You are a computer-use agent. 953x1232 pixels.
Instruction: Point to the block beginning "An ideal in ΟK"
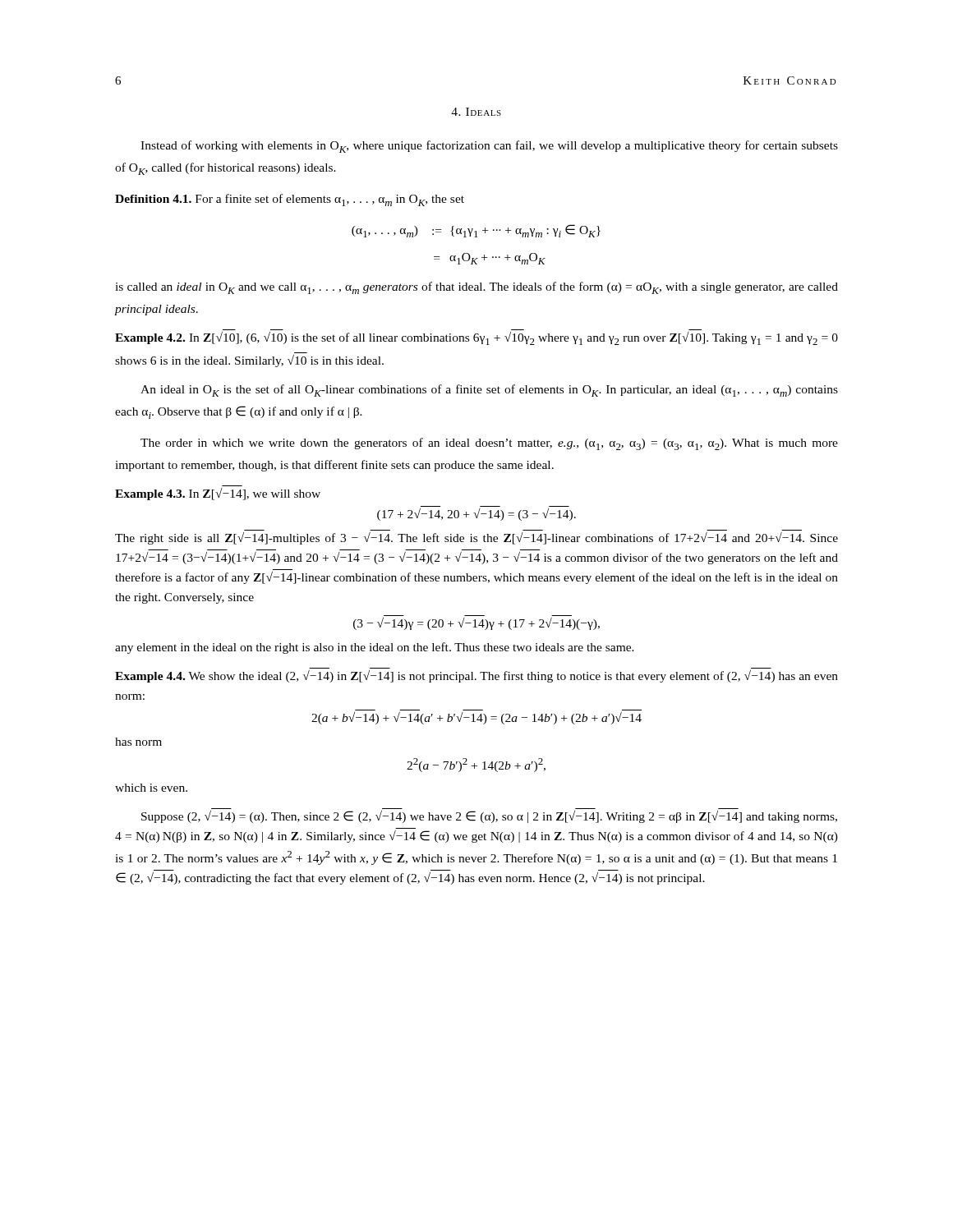click(x=476, y=401)
